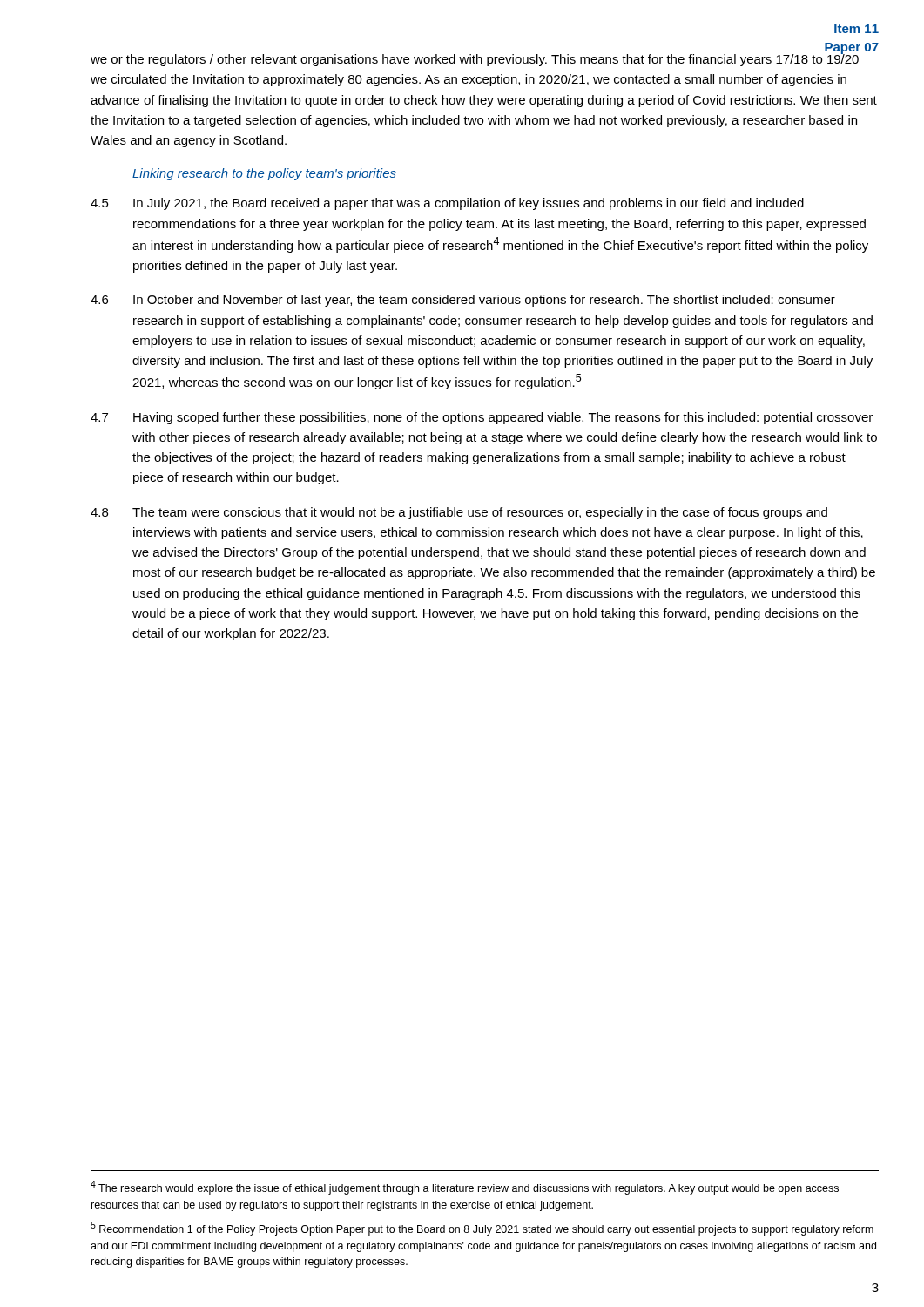Screen dimensions: 1307x924
Task: Find the region starting "7 Having scoped further these possibilities, none"
Action: point(485,447)
